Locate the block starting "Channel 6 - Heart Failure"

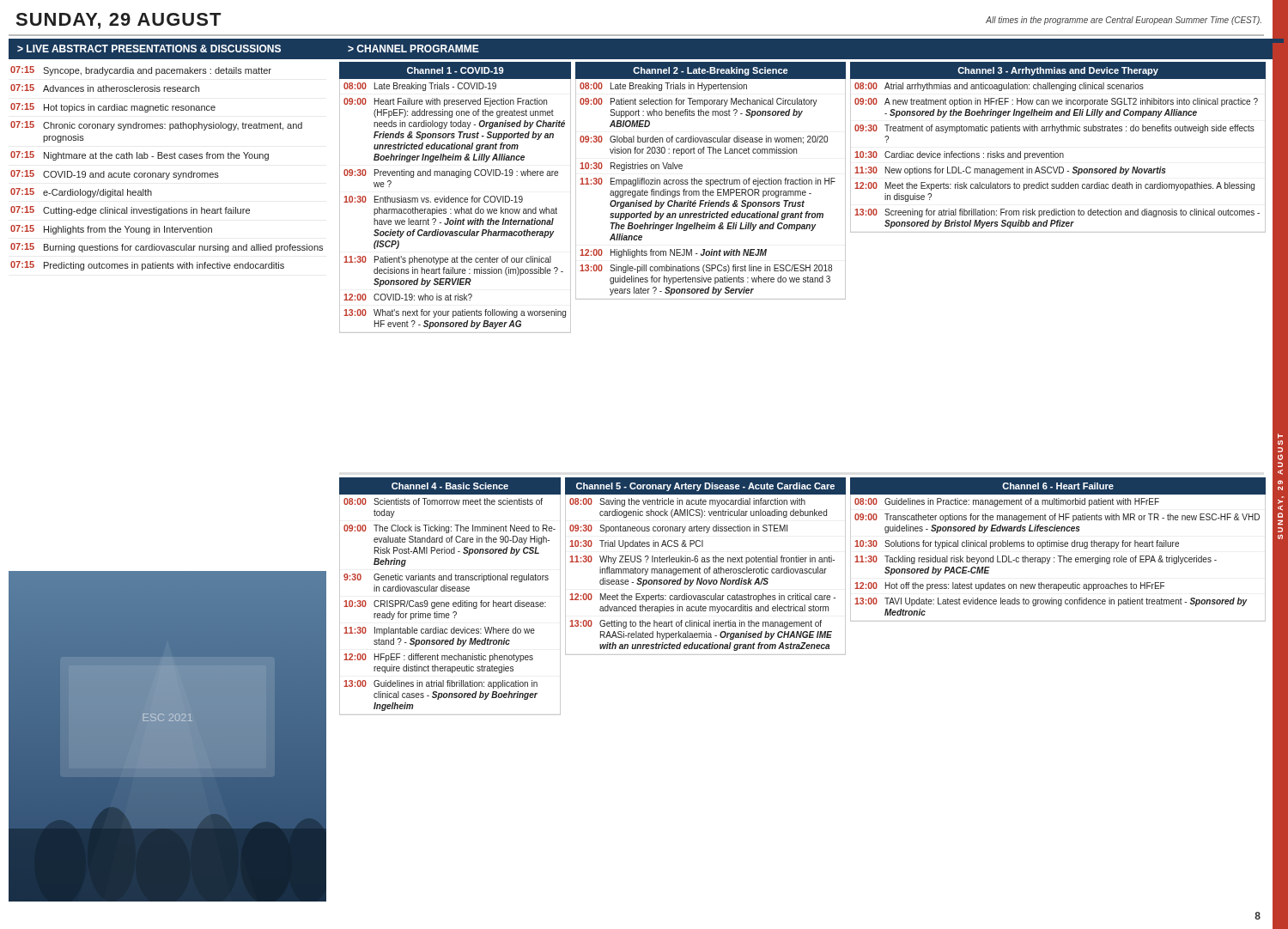tap(1058, 486)
